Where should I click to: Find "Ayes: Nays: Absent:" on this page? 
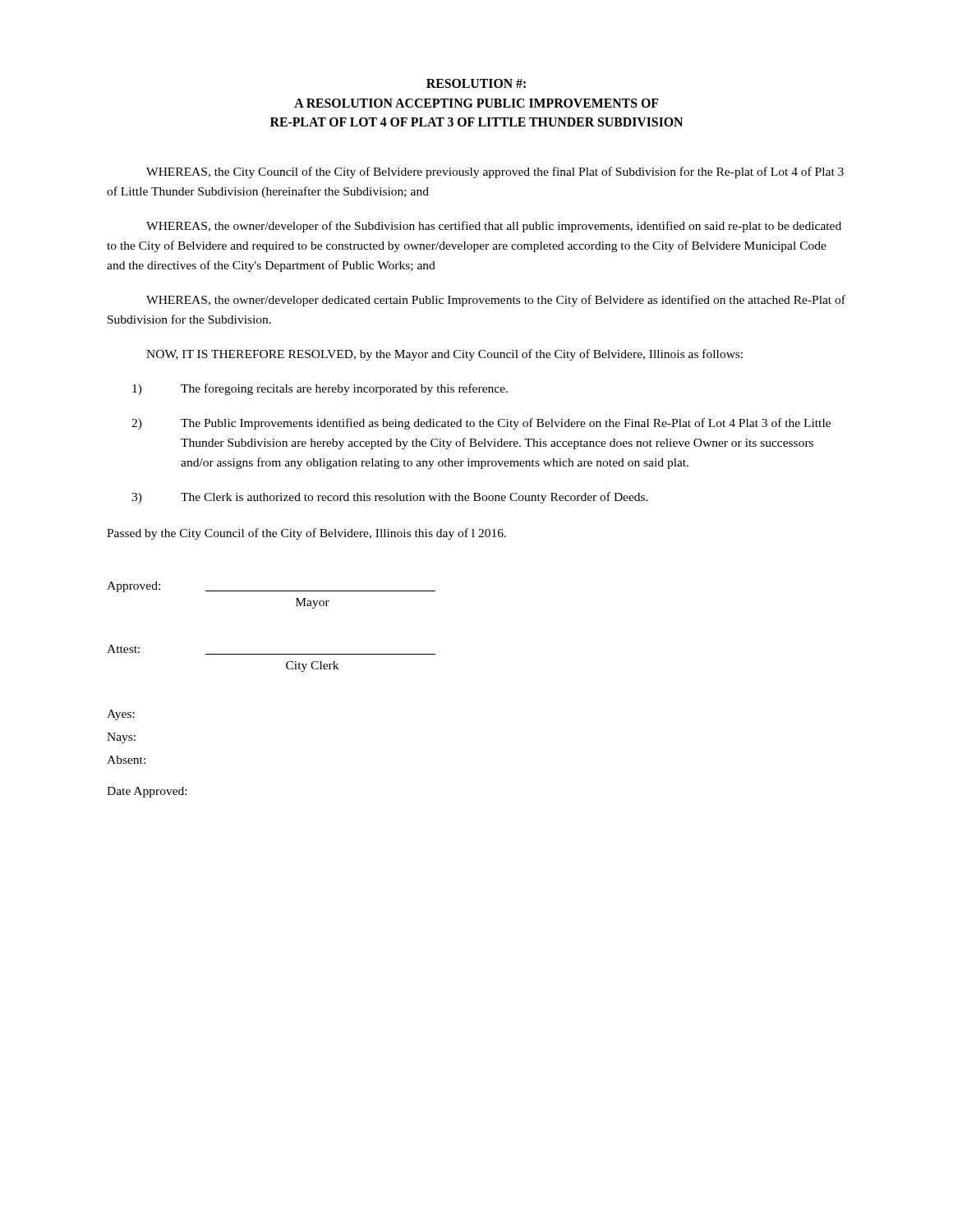coord(127,736)
